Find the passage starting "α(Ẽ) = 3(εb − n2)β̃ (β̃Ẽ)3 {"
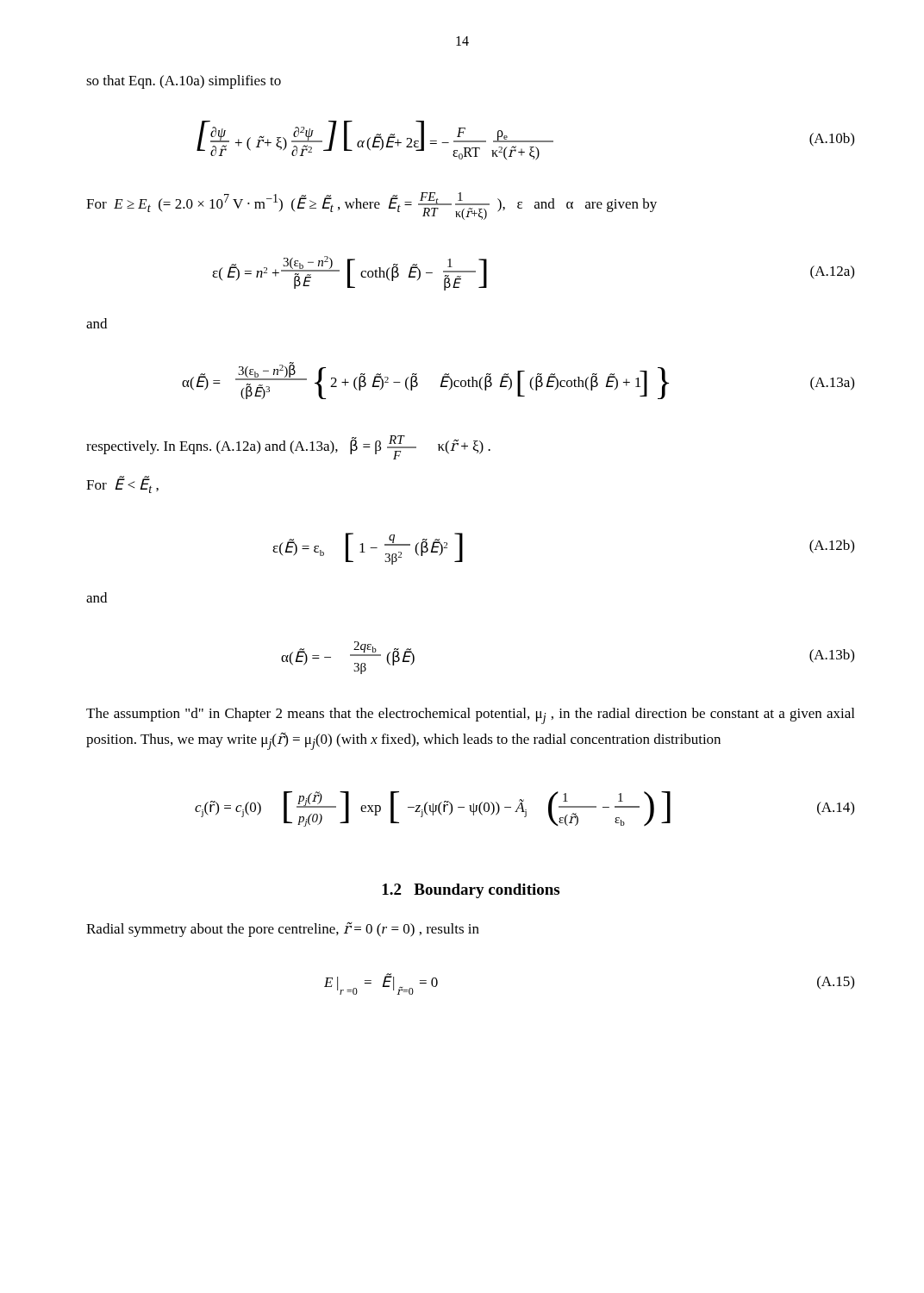The image size is (924, 1293). tap(471, 382)
